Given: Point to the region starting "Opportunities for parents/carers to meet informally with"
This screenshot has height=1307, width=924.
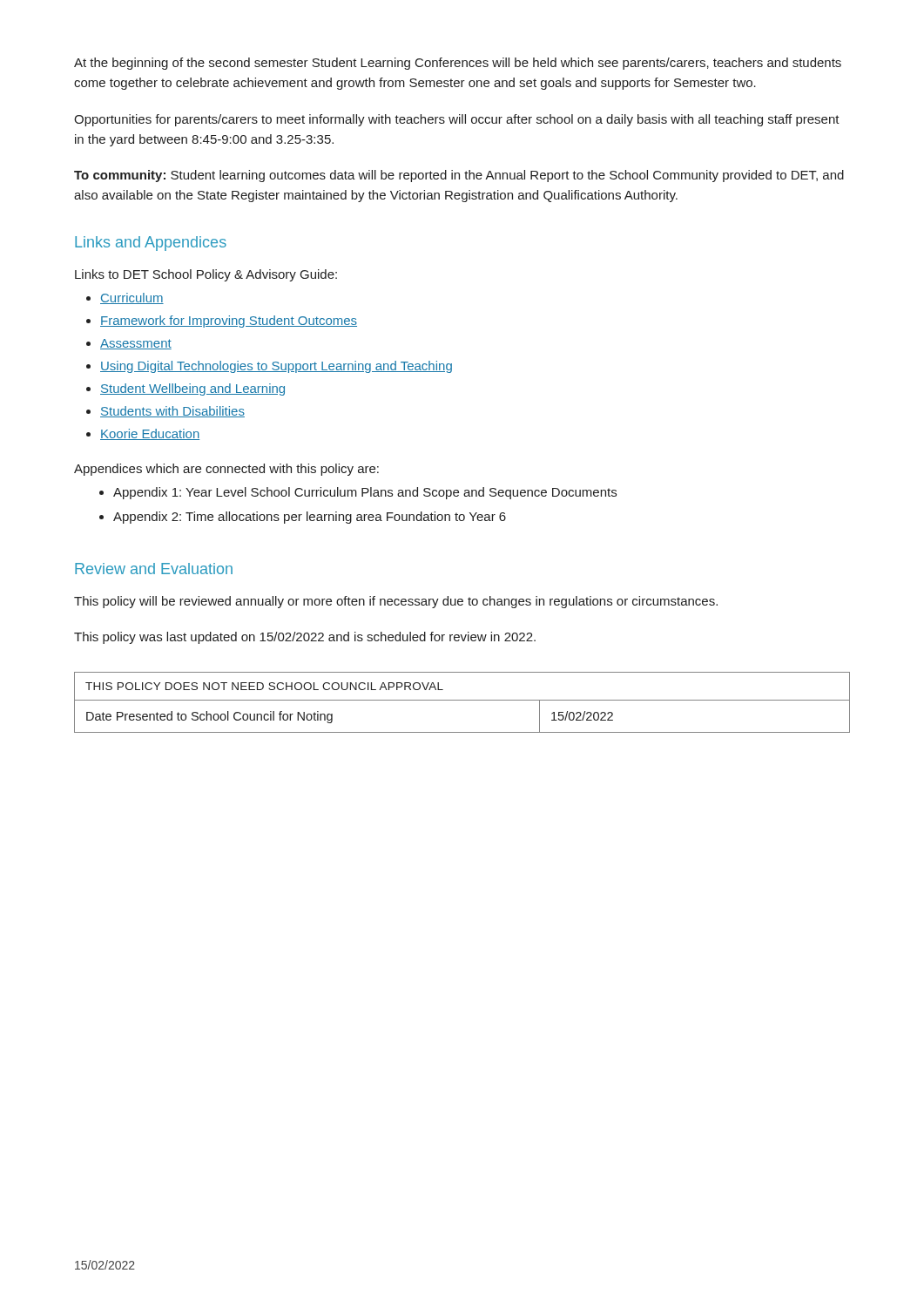Looking at the screenshot, I should coord(457,129).
